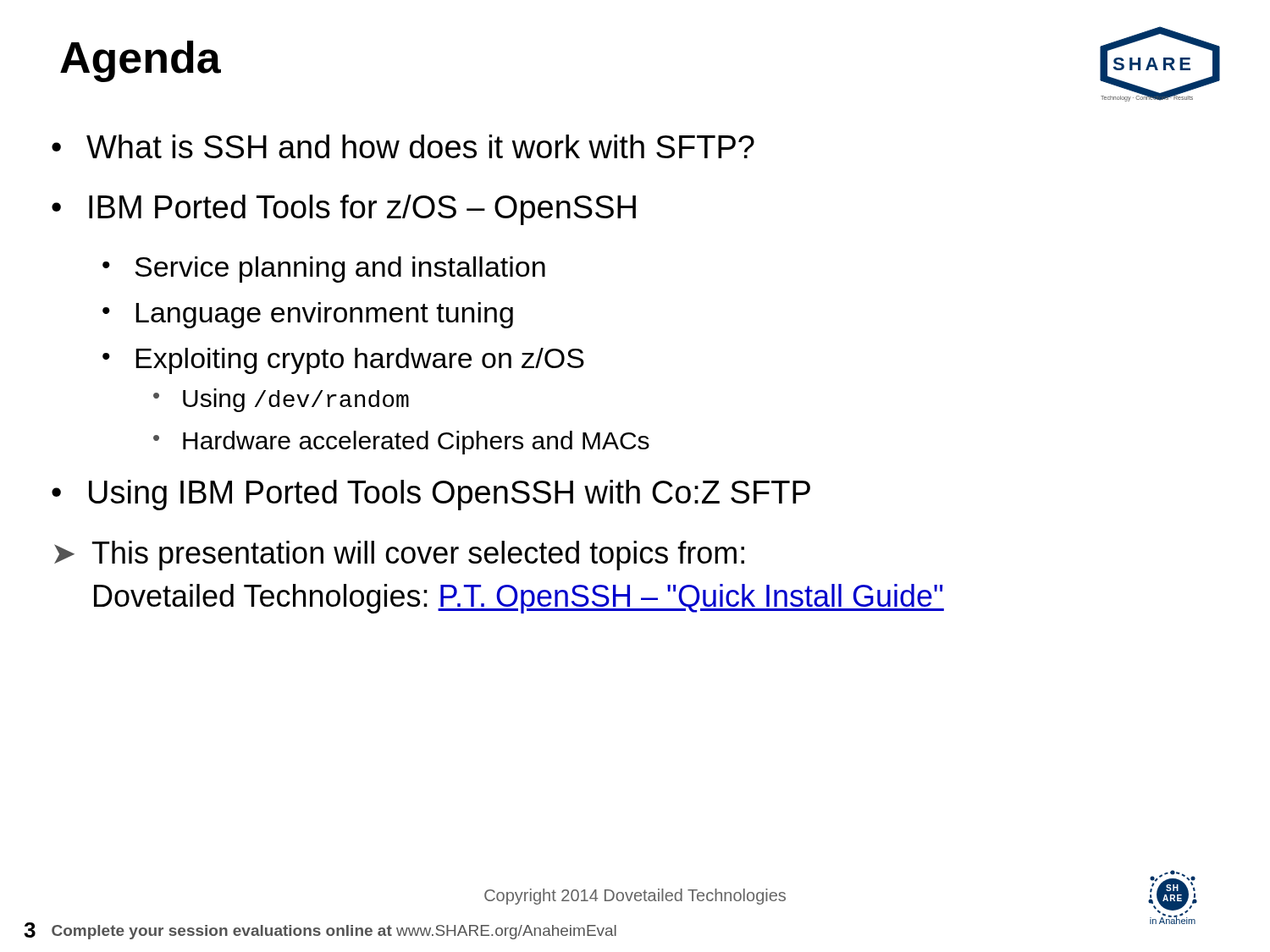Point to the block beginning "• Service planning and"
Viewport: 1270px width, 952px height.
pyautogui.click(x=324, y=266)
